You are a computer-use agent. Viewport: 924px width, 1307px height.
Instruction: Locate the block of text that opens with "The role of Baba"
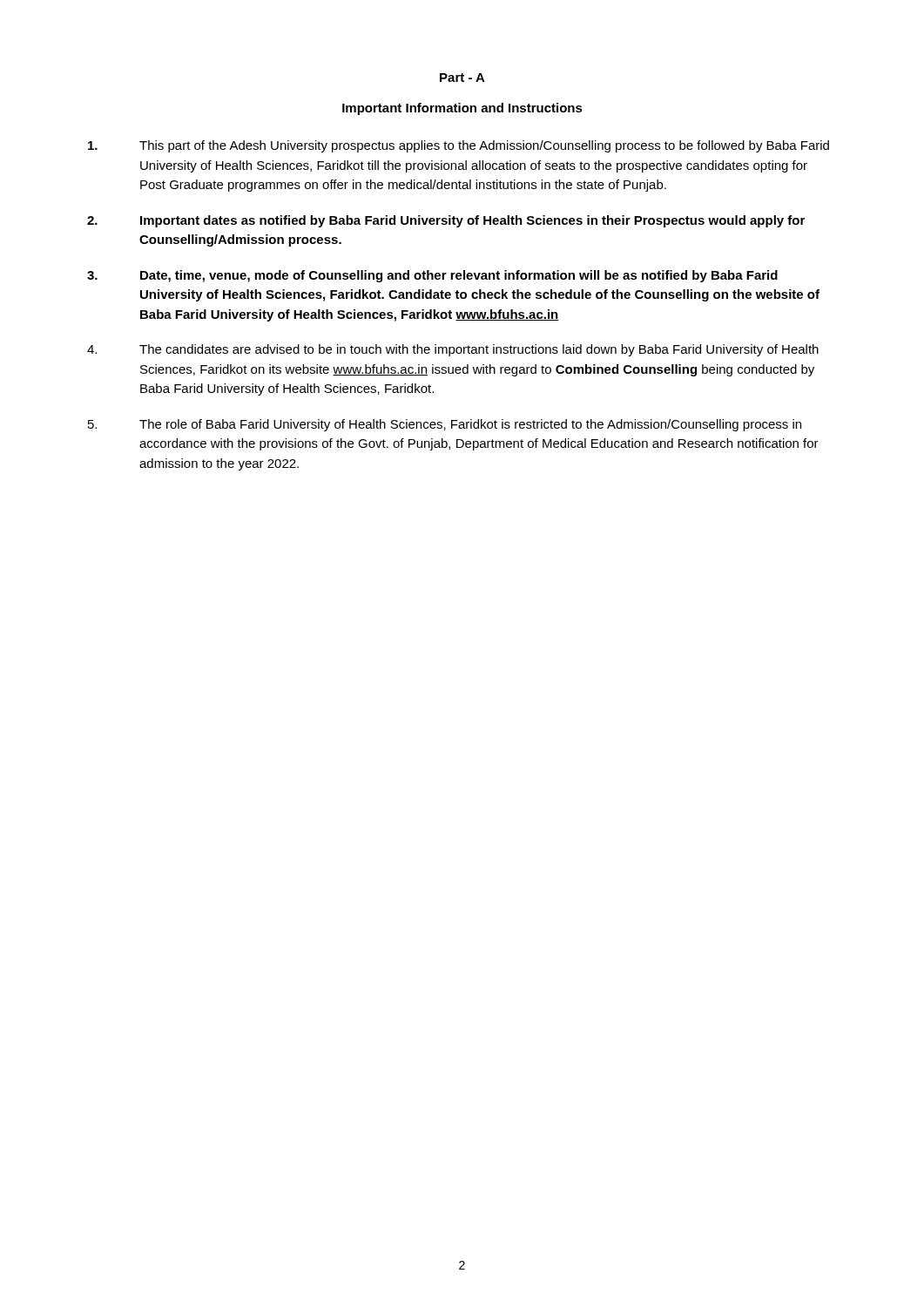462,444
